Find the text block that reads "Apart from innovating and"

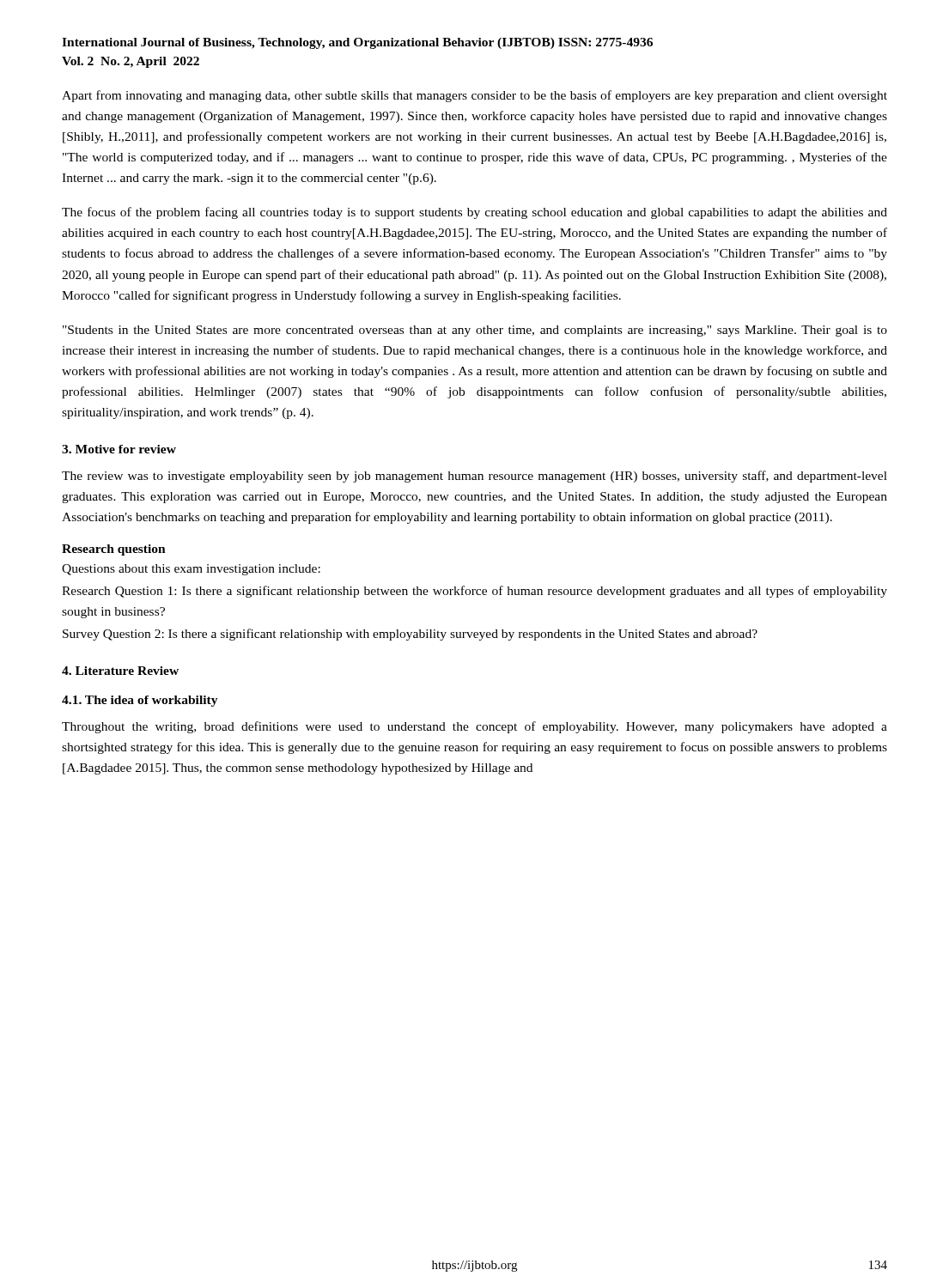(474, 136)
